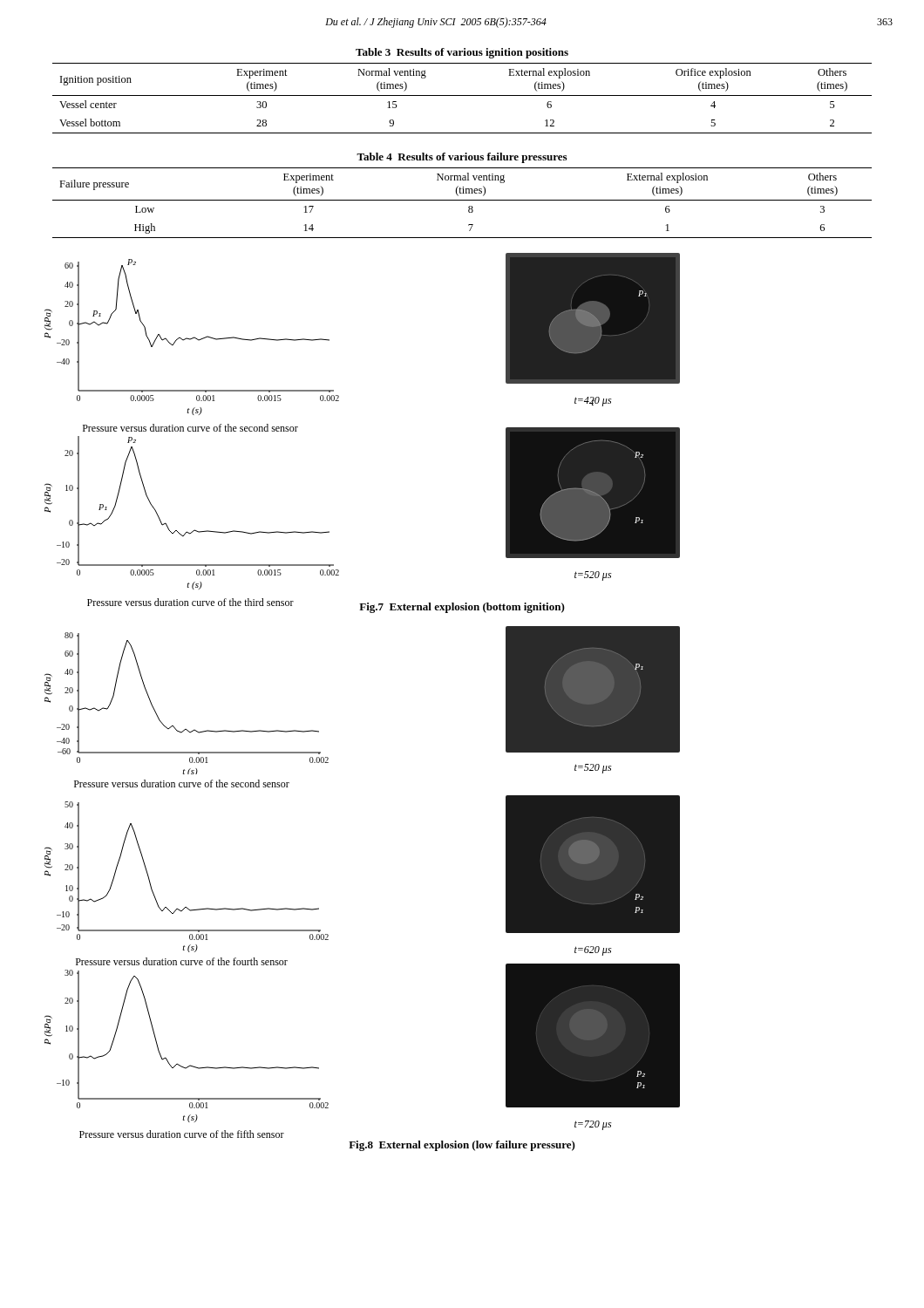Locate the table with the text "Ignition position"

coord(462,98)
